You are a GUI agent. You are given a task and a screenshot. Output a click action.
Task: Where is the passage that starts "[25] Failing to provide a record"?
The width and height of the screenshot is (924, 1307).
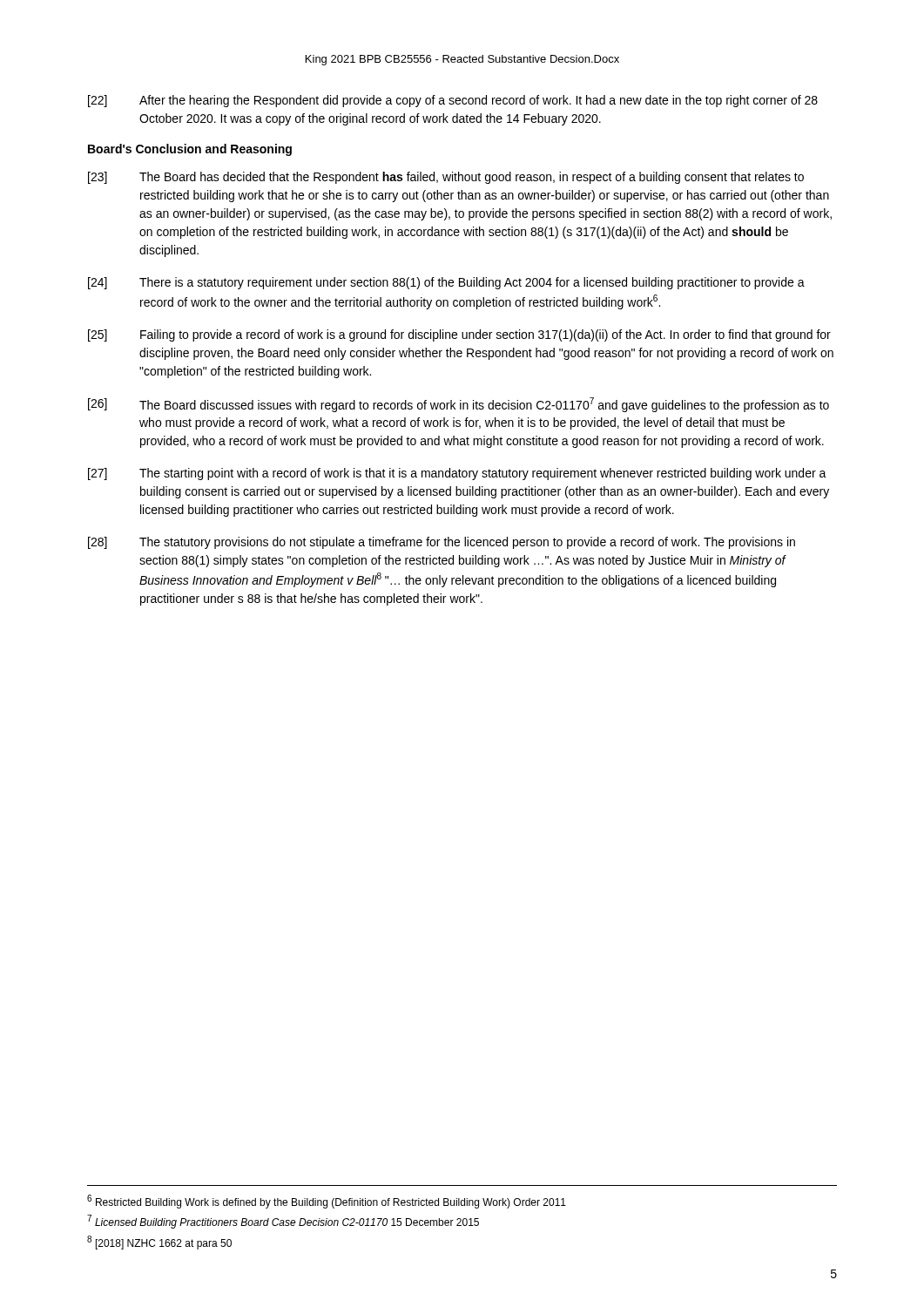coord(462,353)
